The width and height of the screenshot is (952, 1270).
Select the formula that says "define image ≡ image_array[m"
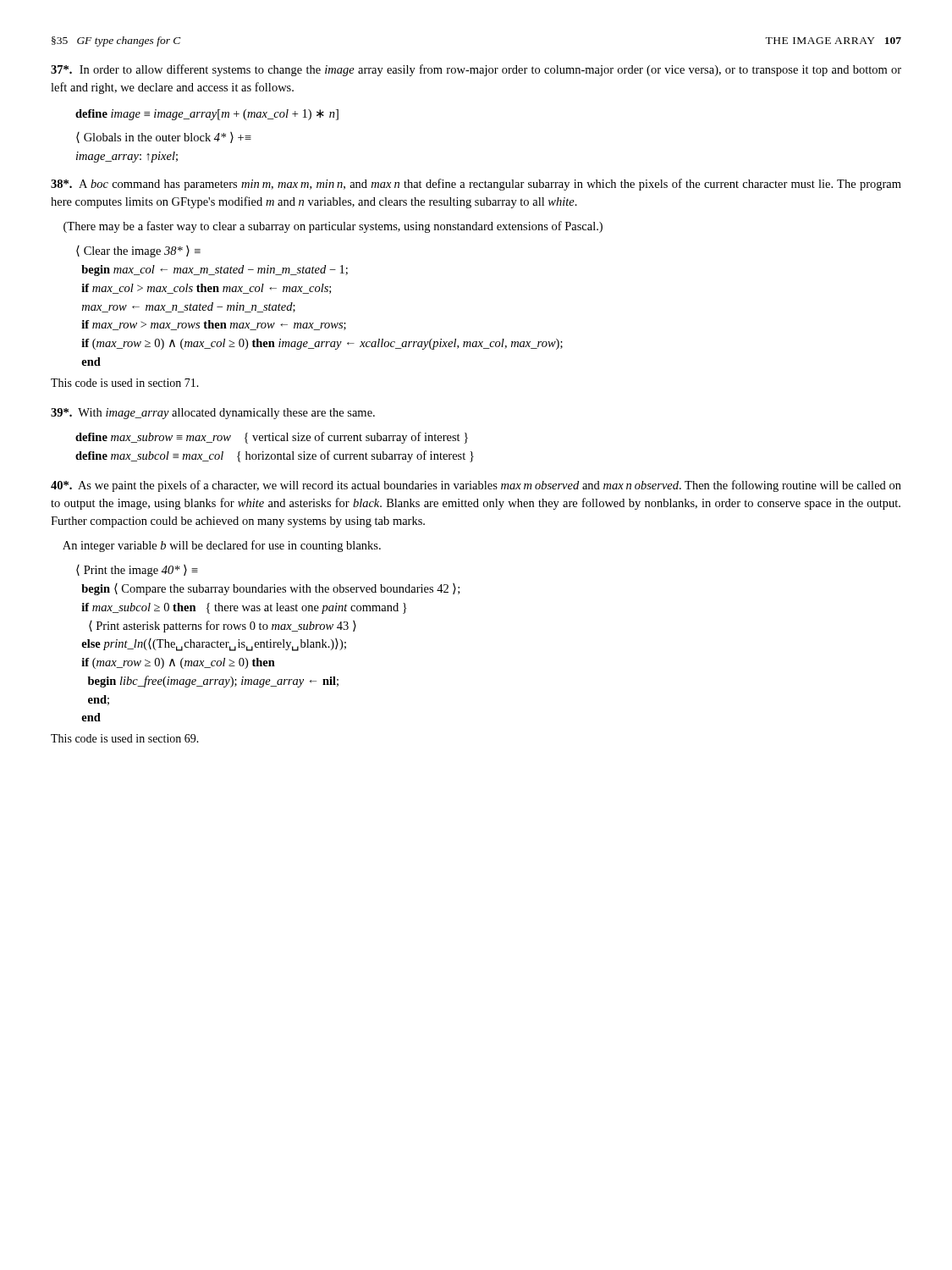[x=207, y=115]
